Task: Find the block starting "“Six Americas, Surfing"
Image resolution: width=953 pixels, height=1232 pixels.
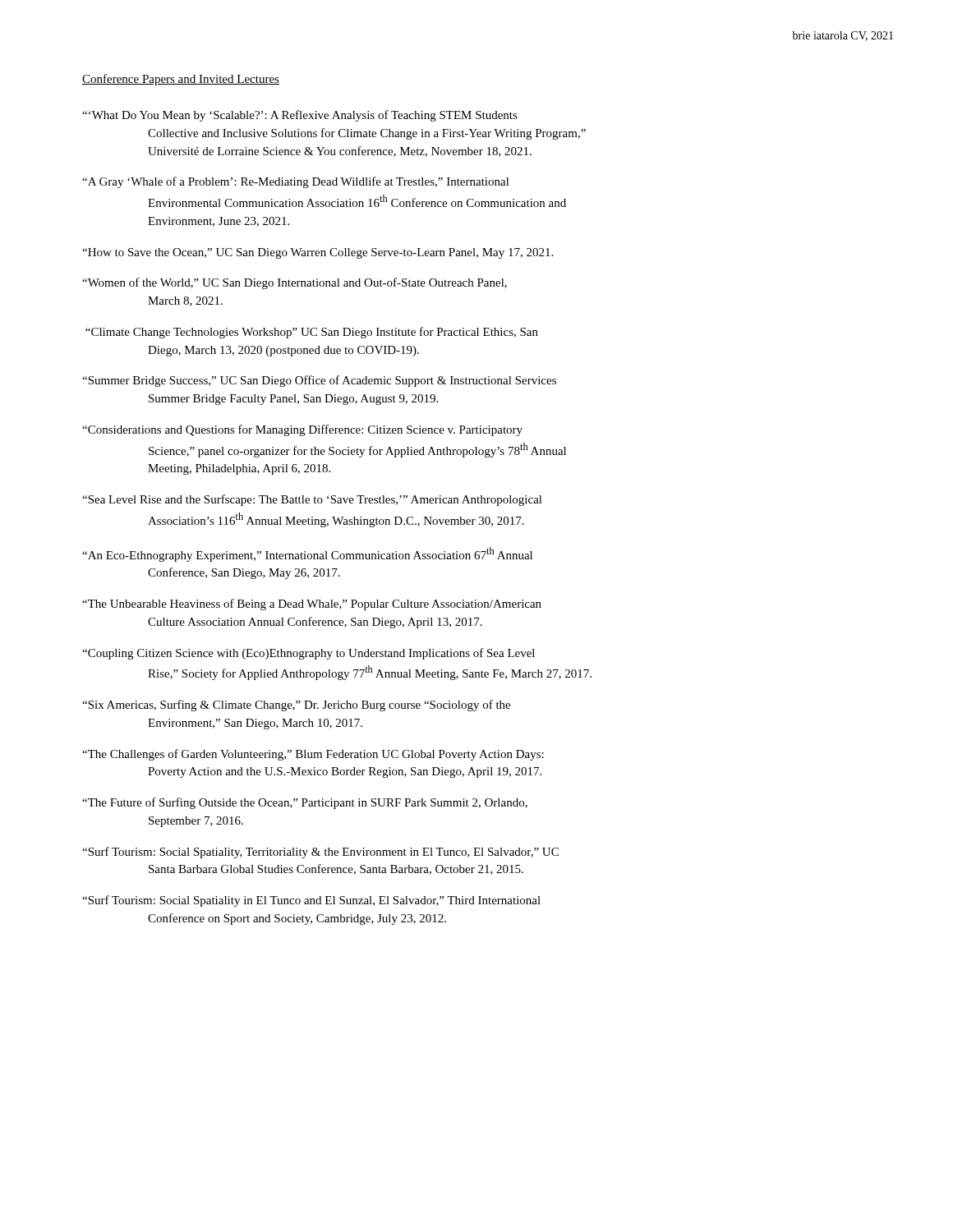Action: 481,714
